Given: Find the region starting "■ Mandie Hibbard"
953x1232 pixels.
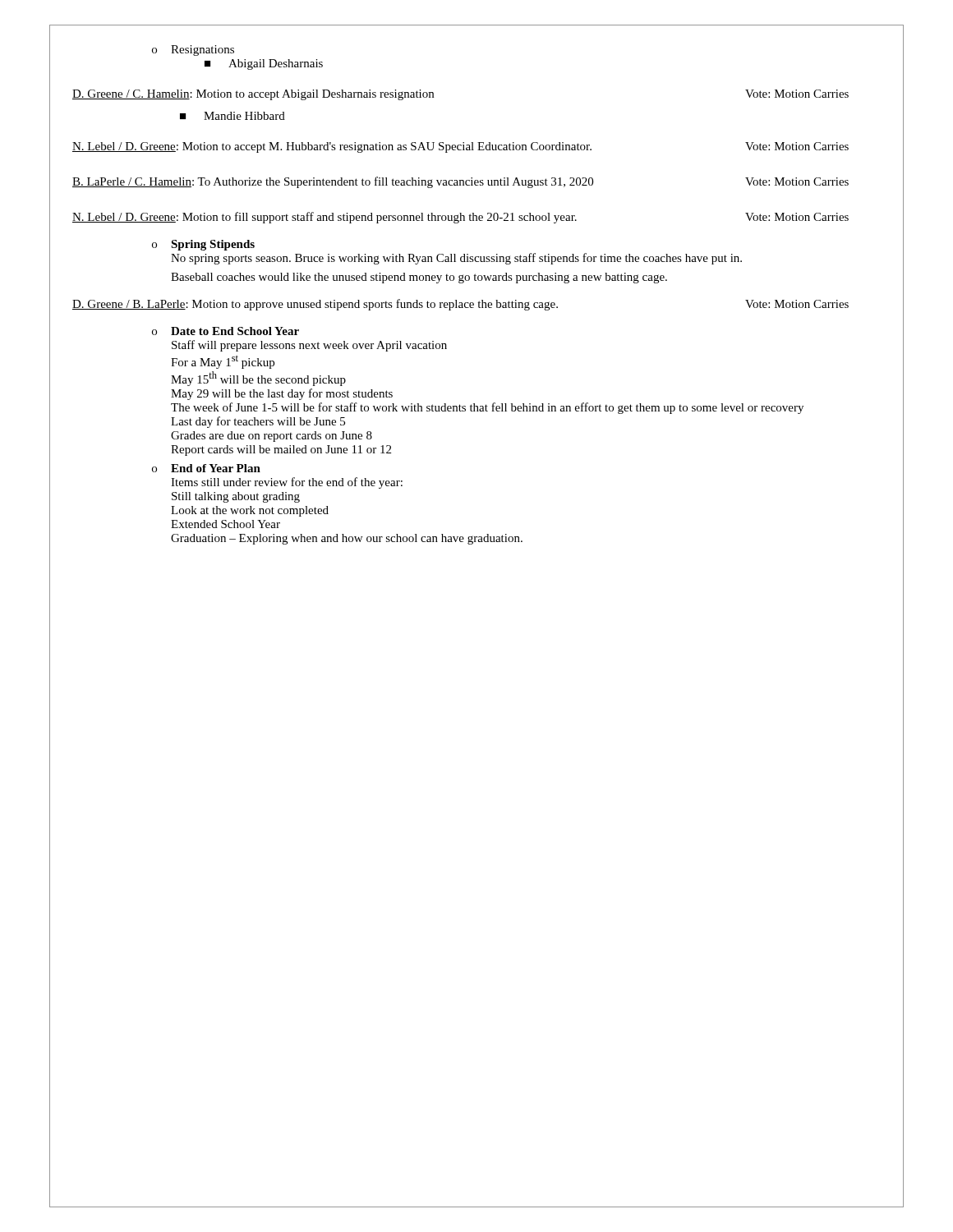Looking at the screenshot, I should click(232, 116).
